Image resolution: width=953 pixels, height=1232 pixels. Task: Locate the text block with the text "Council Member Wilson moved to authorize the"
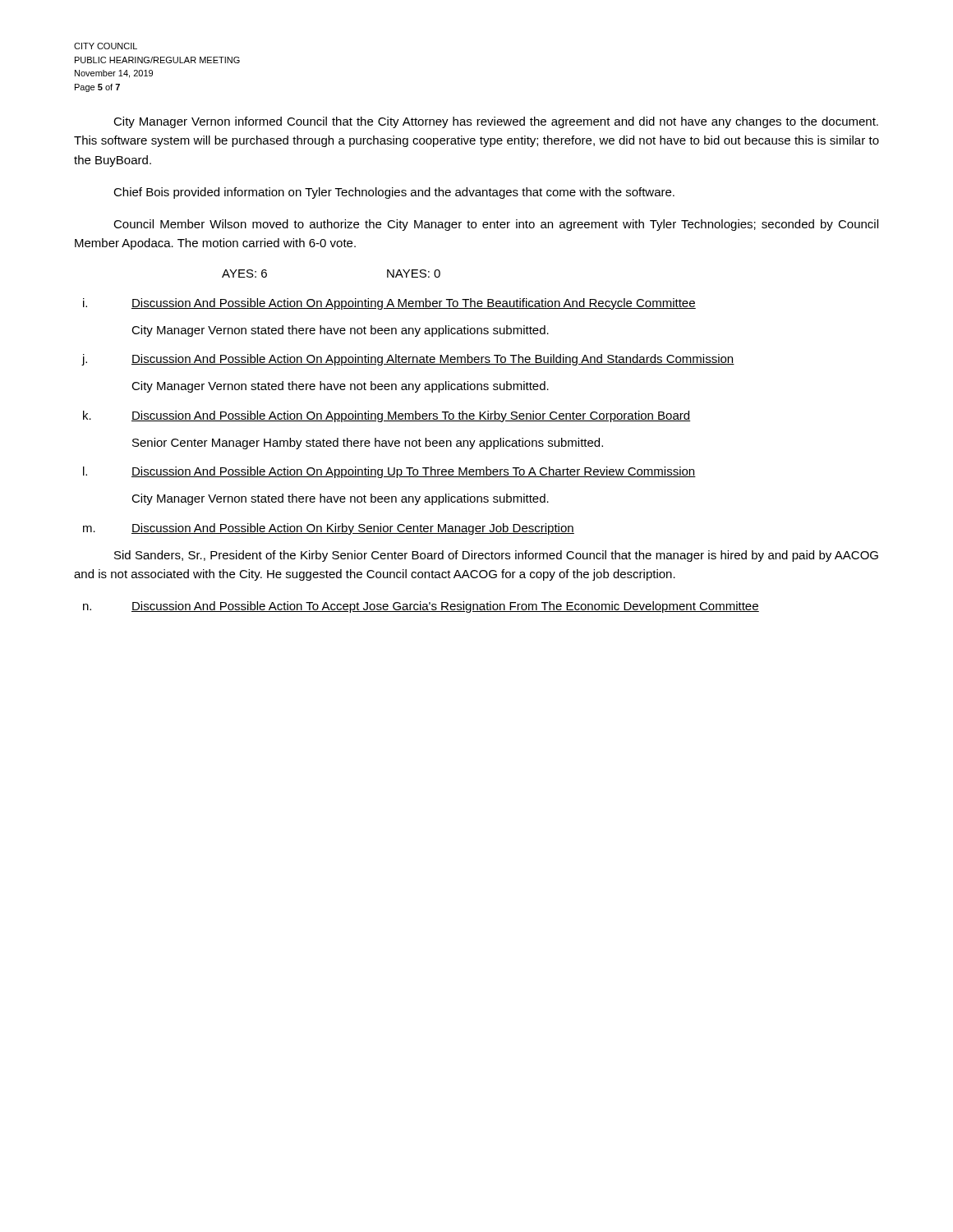pyautogui.click(x=476, y=233)
